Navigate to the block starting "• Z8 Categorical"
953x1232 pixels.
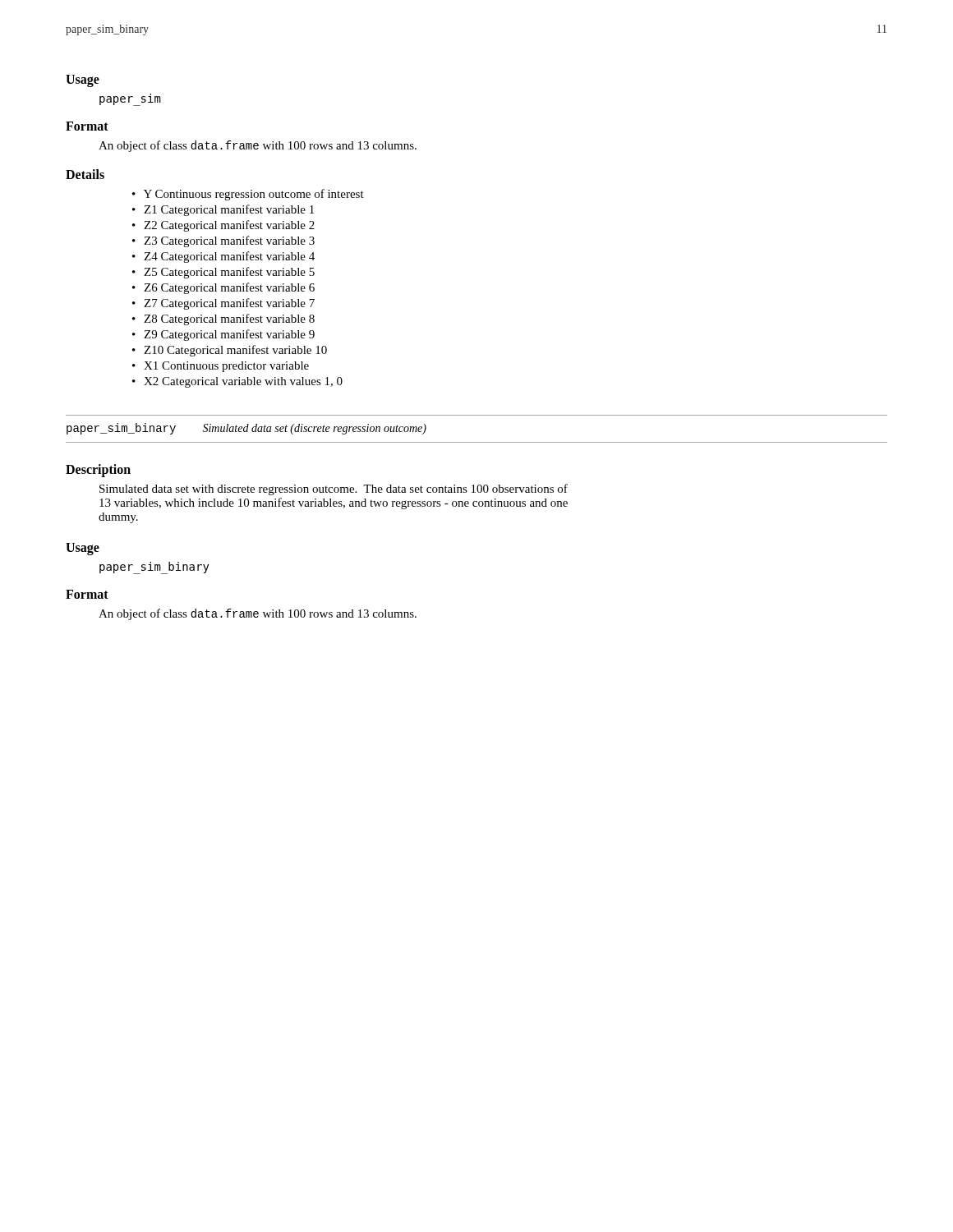click(223, 319)
